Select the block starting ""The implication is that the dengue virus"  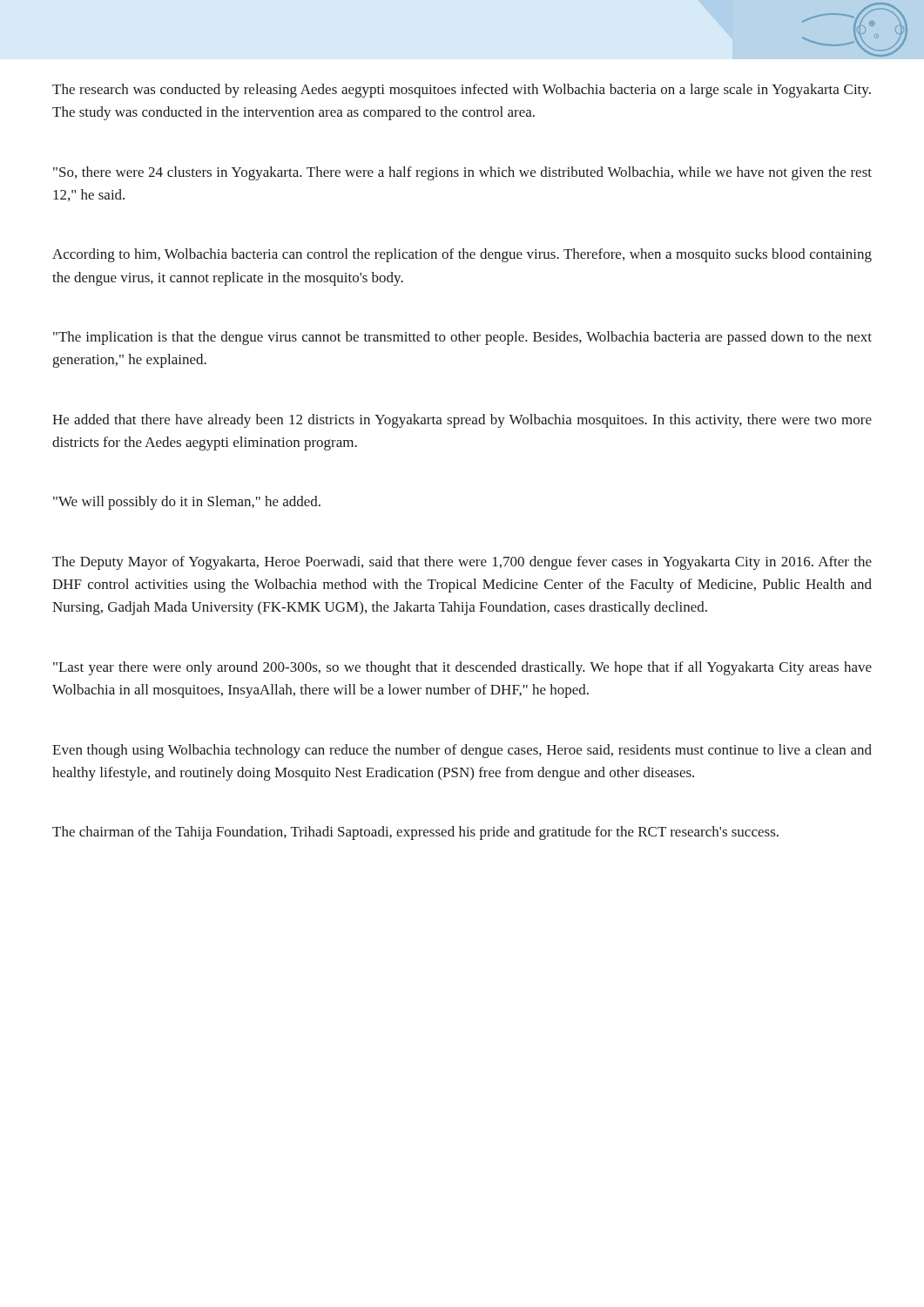(462, 348)
